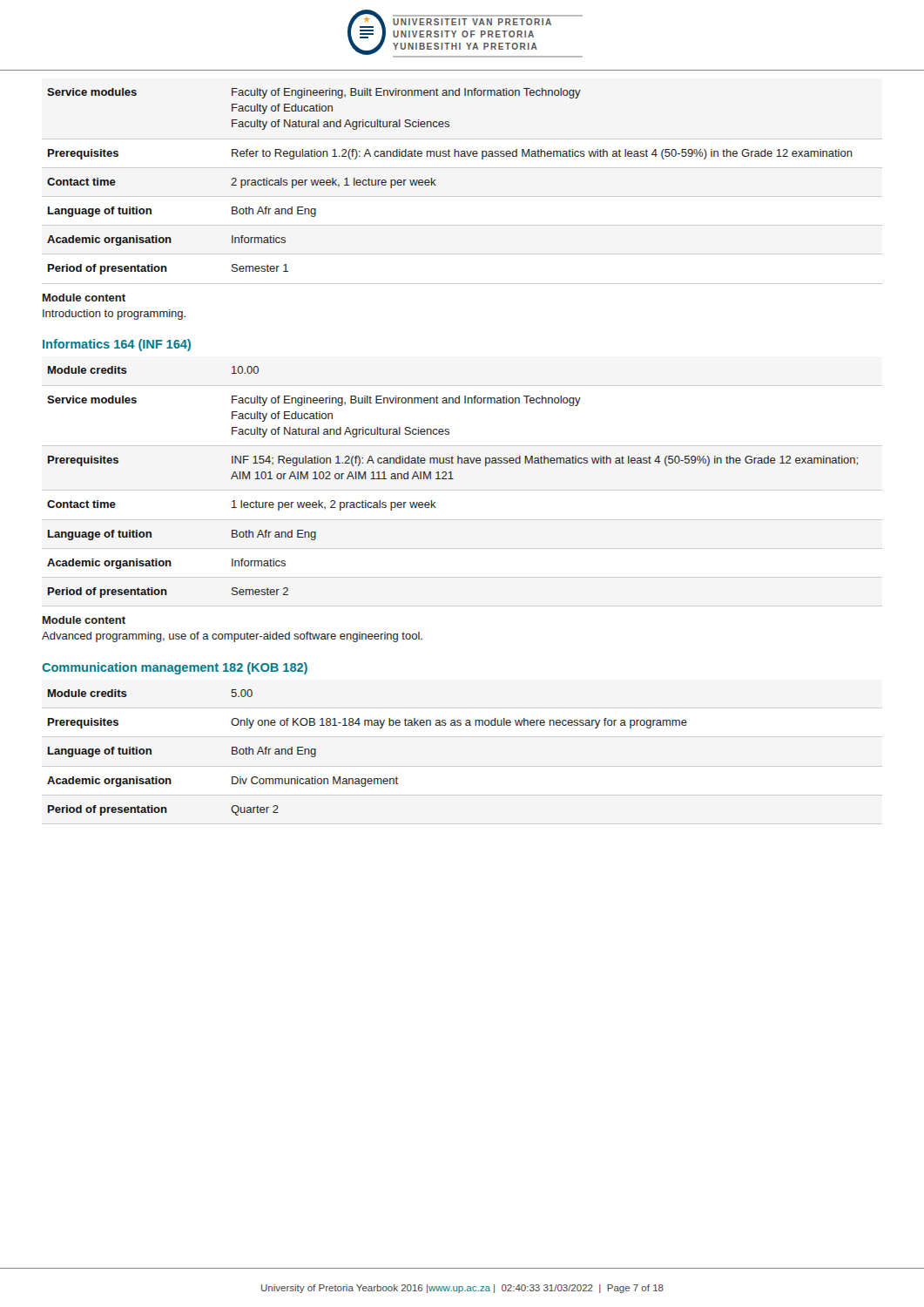
Task: Point to "Informatics 164 (INF 164)"
Action: click(x=117, y=344)
